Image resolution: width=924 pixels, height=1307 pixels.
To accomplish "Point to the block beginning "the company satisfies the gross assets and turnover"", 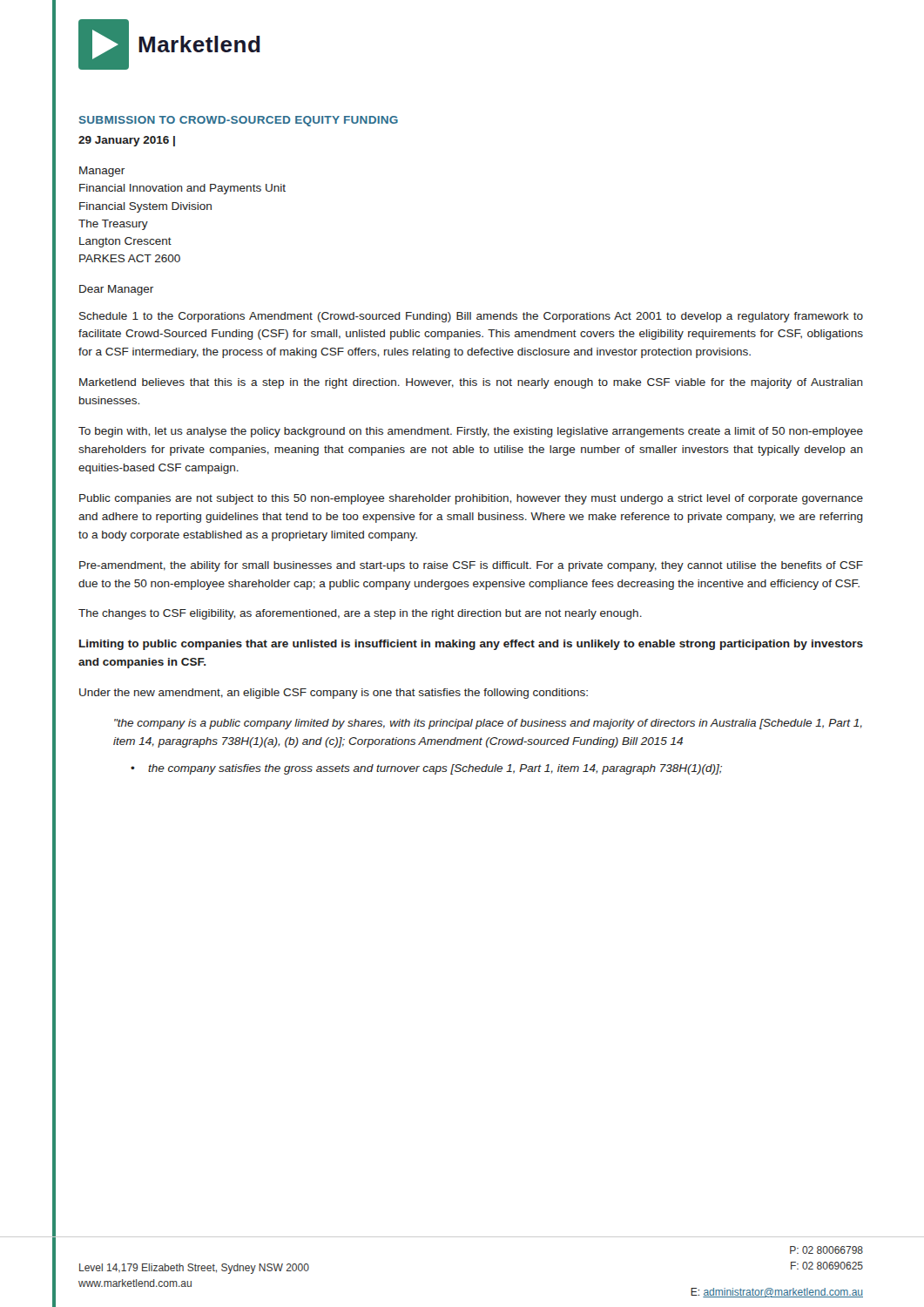I will click(435, 768).
